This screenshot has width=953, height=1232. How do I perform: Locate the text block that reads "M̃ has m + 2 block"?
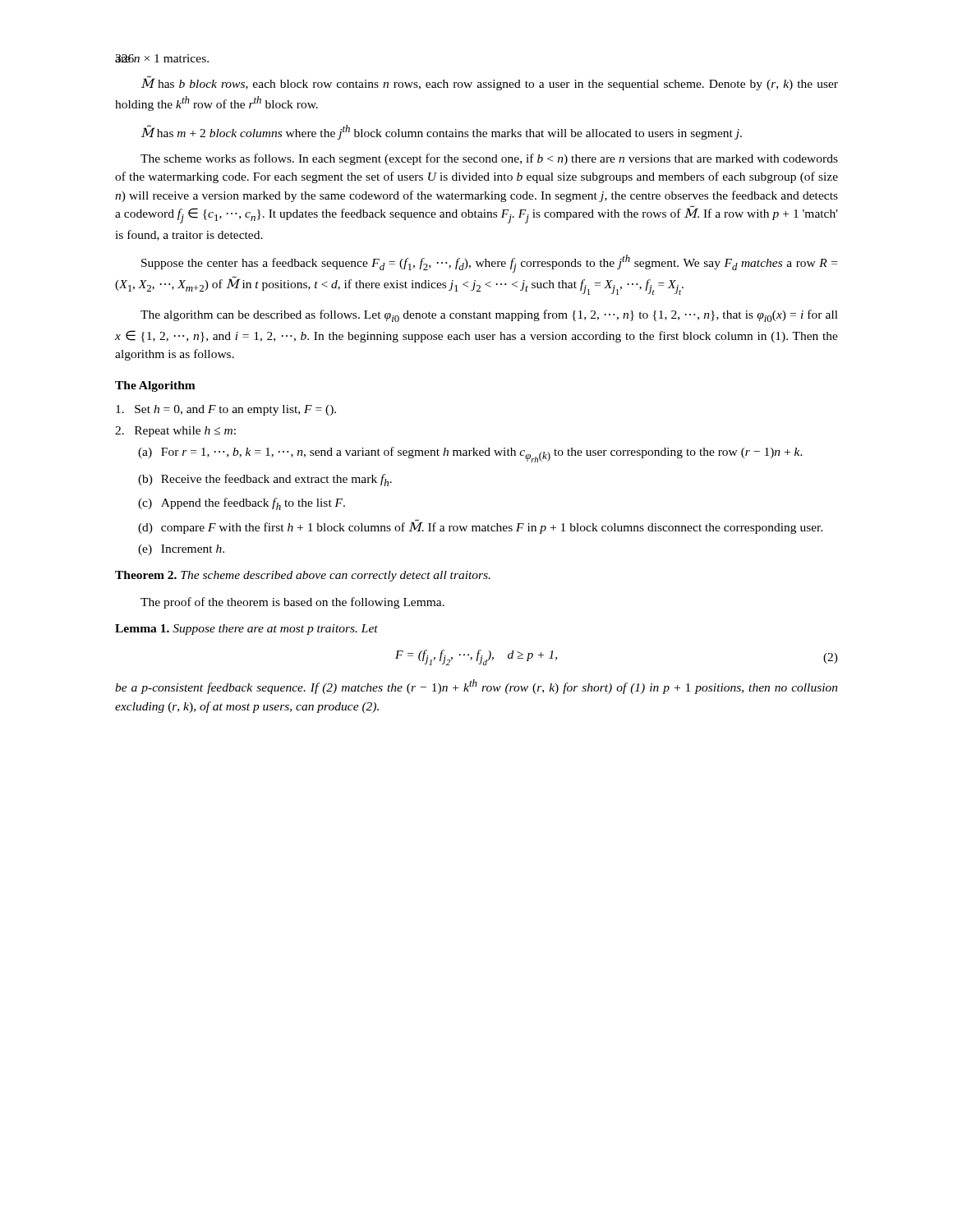point(442,131)
